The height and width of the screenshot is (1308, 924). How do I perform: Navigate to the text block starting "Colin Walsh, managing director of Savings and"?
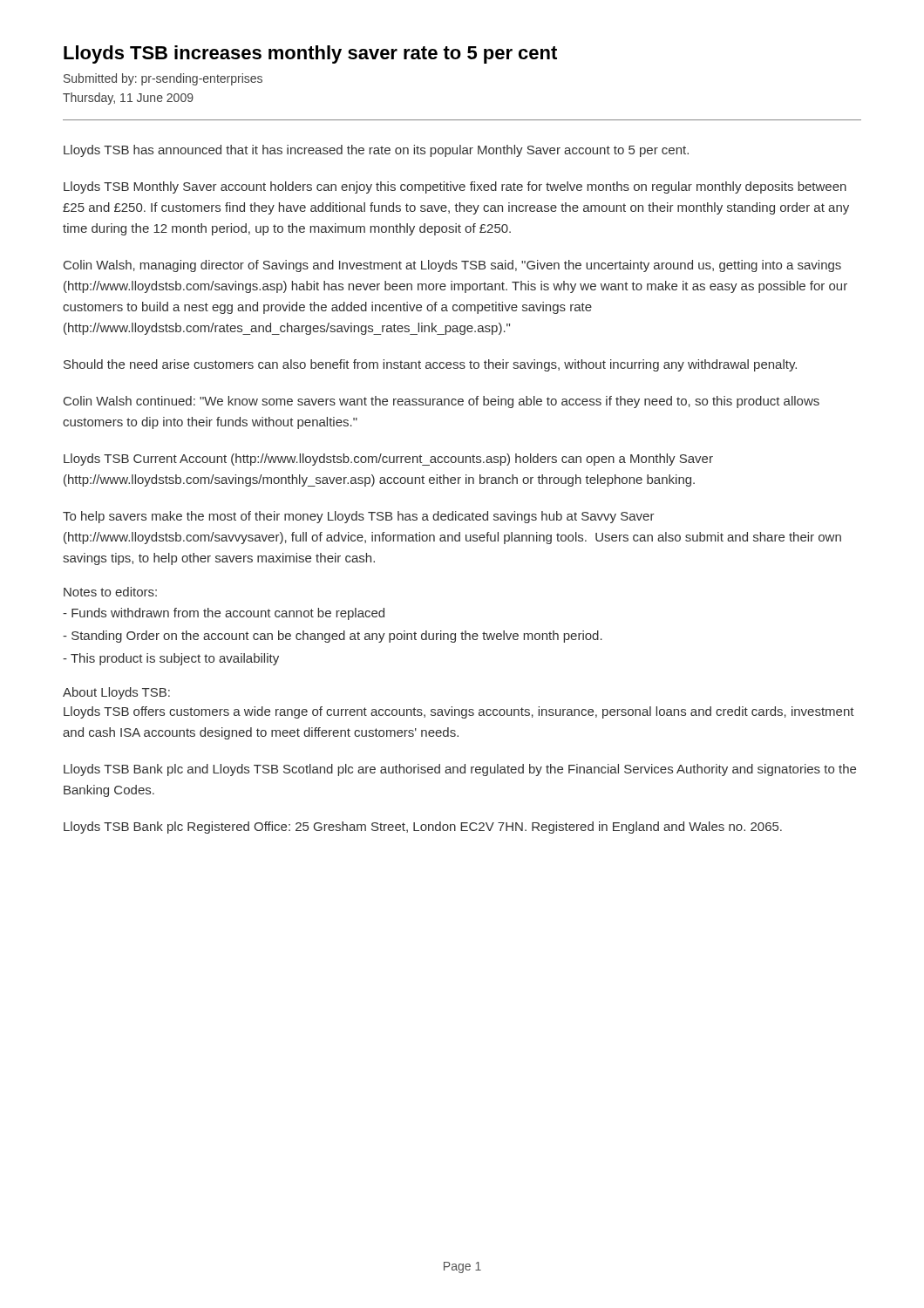455,296
